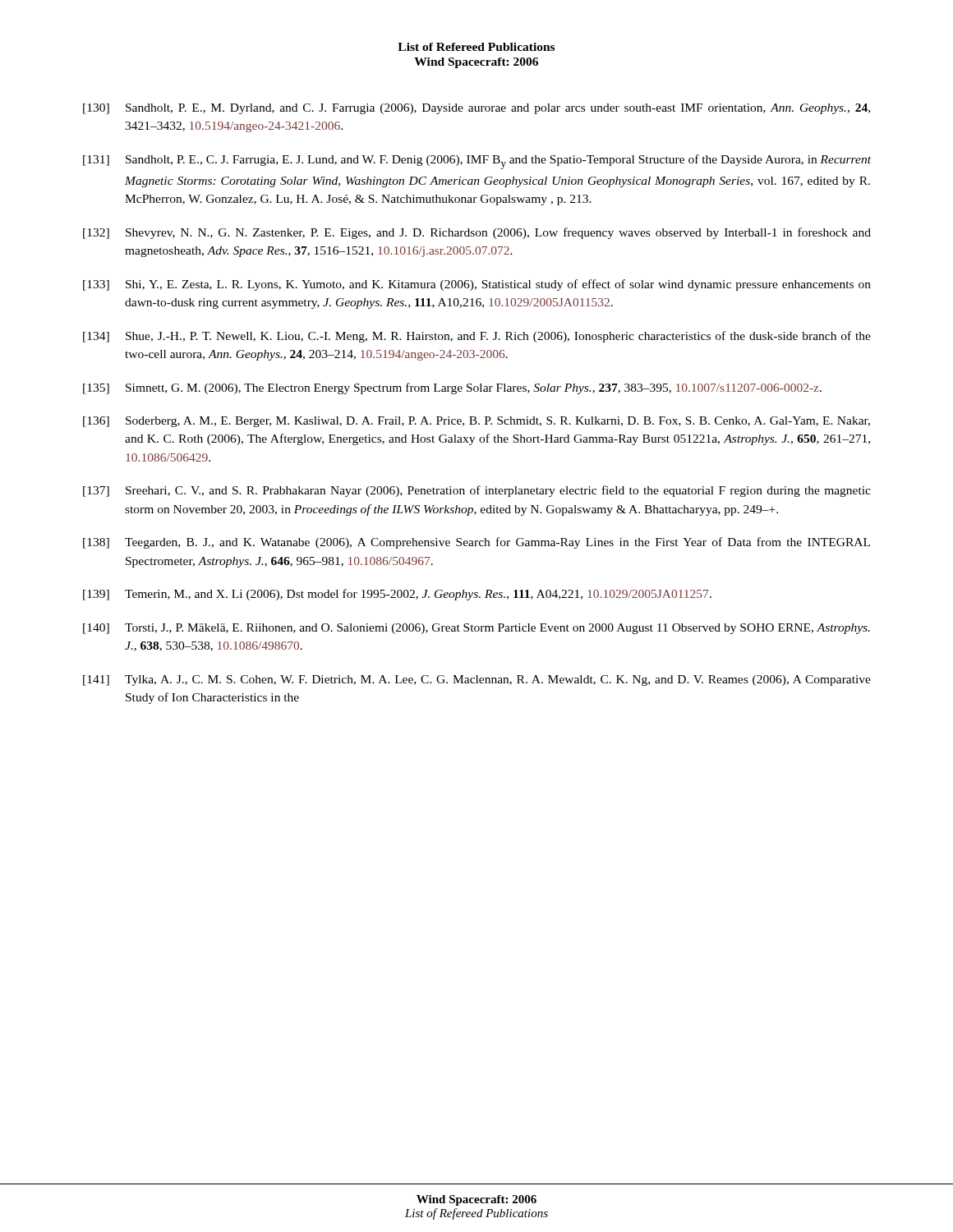Find the block on this page that starts "[140] Torsti, J., P. Mäkelä,"
Viewport: 953px width, 1232px height.
[476, 637]
